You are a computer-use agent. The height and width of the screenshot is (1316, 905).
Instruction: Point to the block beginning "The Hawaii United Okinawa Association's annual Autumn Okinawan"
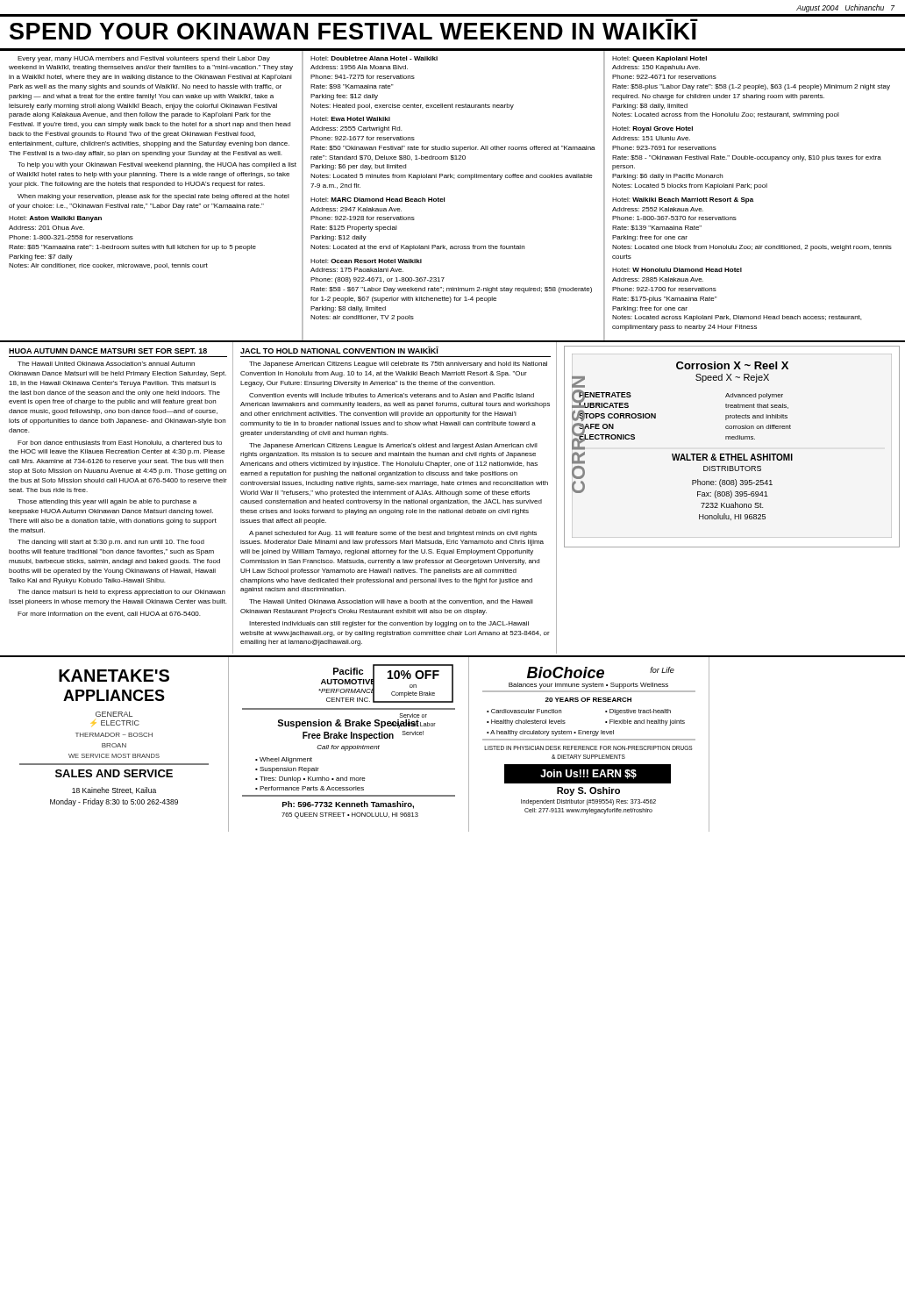(x=118, y=490)
